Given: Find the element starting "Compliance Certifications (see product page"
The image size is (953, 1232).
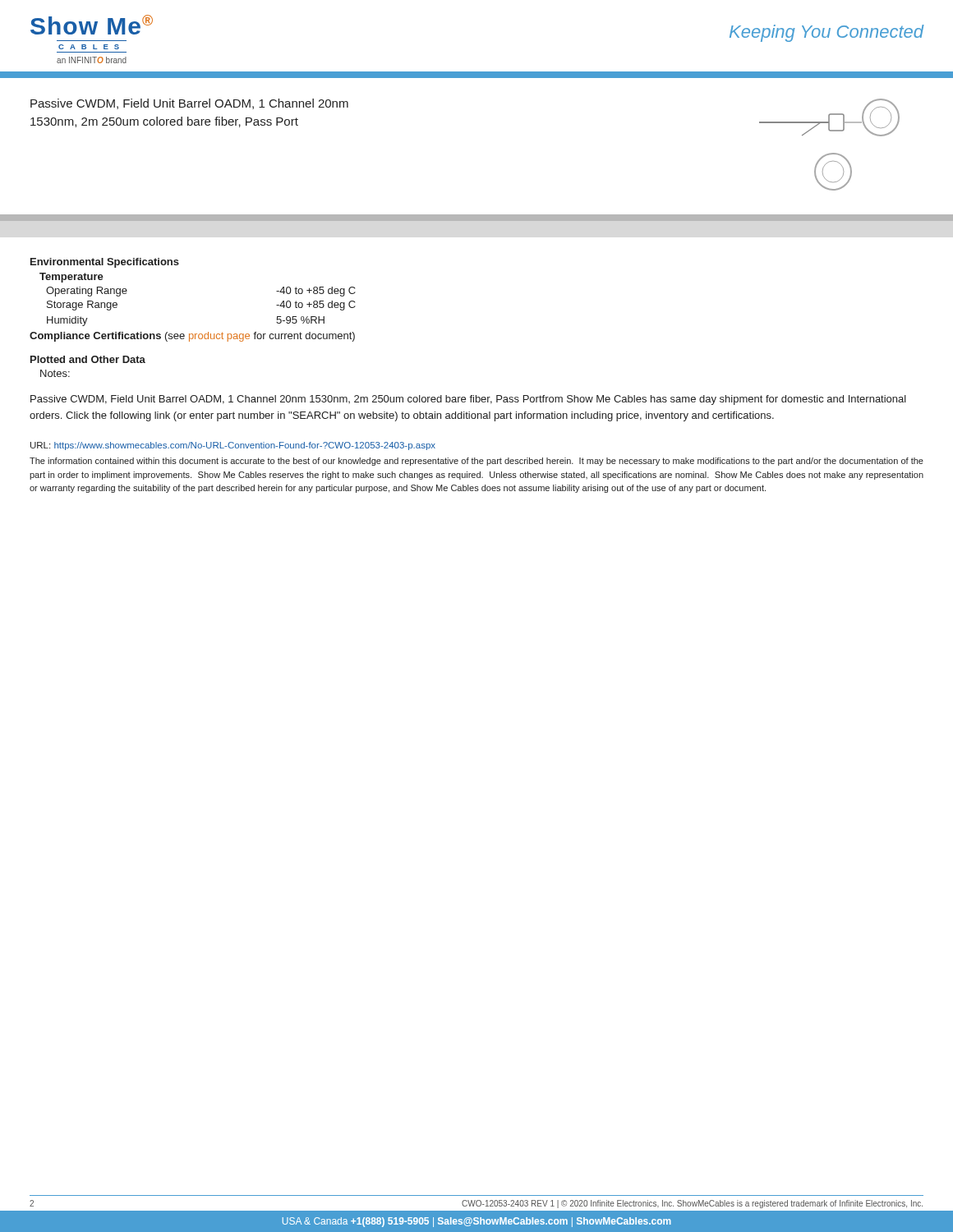Looking at the screenshot, I should click(193, 335).
